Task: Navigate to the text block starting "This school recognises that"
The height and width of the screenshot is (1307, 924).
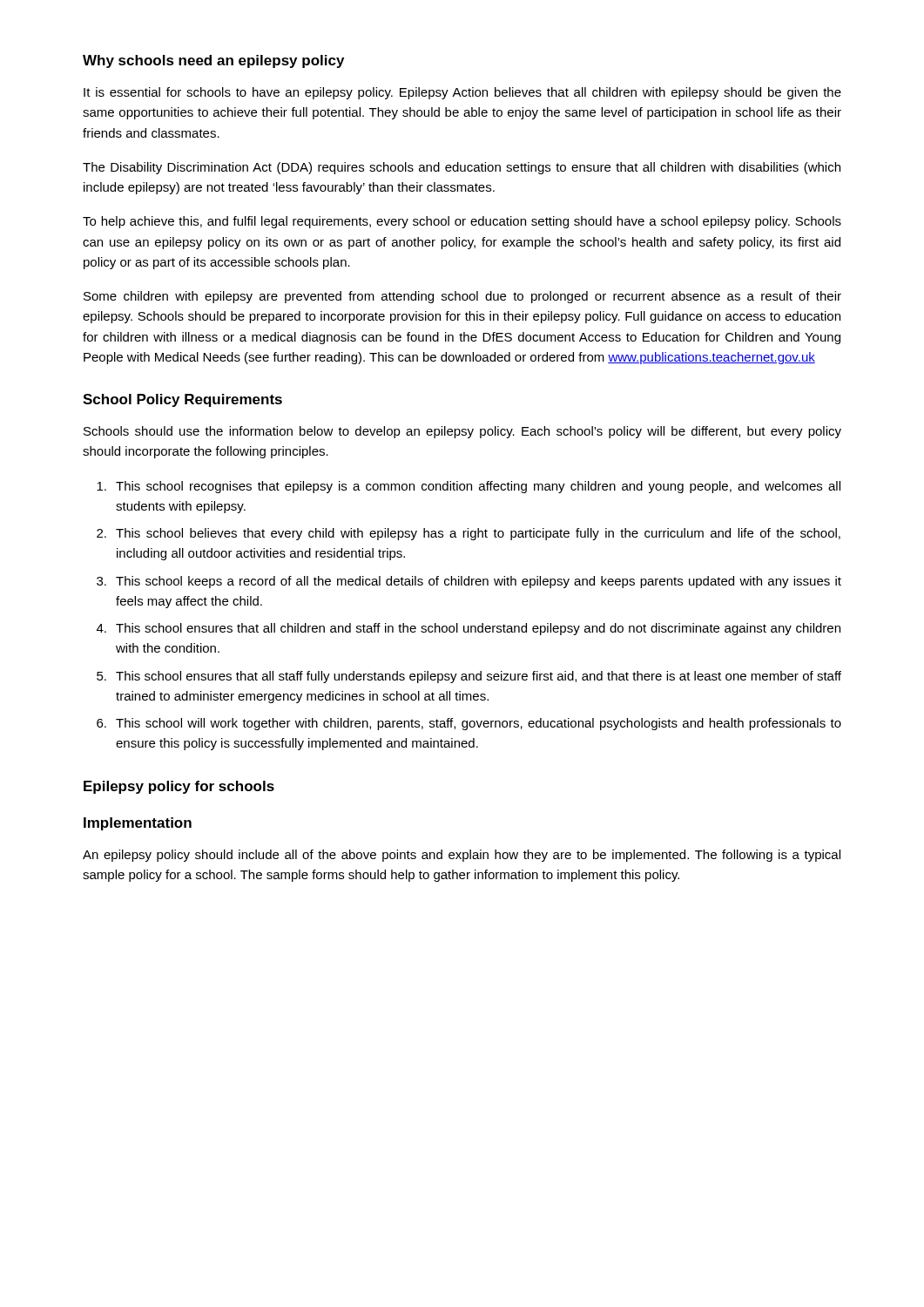Action: coord(462,496)
